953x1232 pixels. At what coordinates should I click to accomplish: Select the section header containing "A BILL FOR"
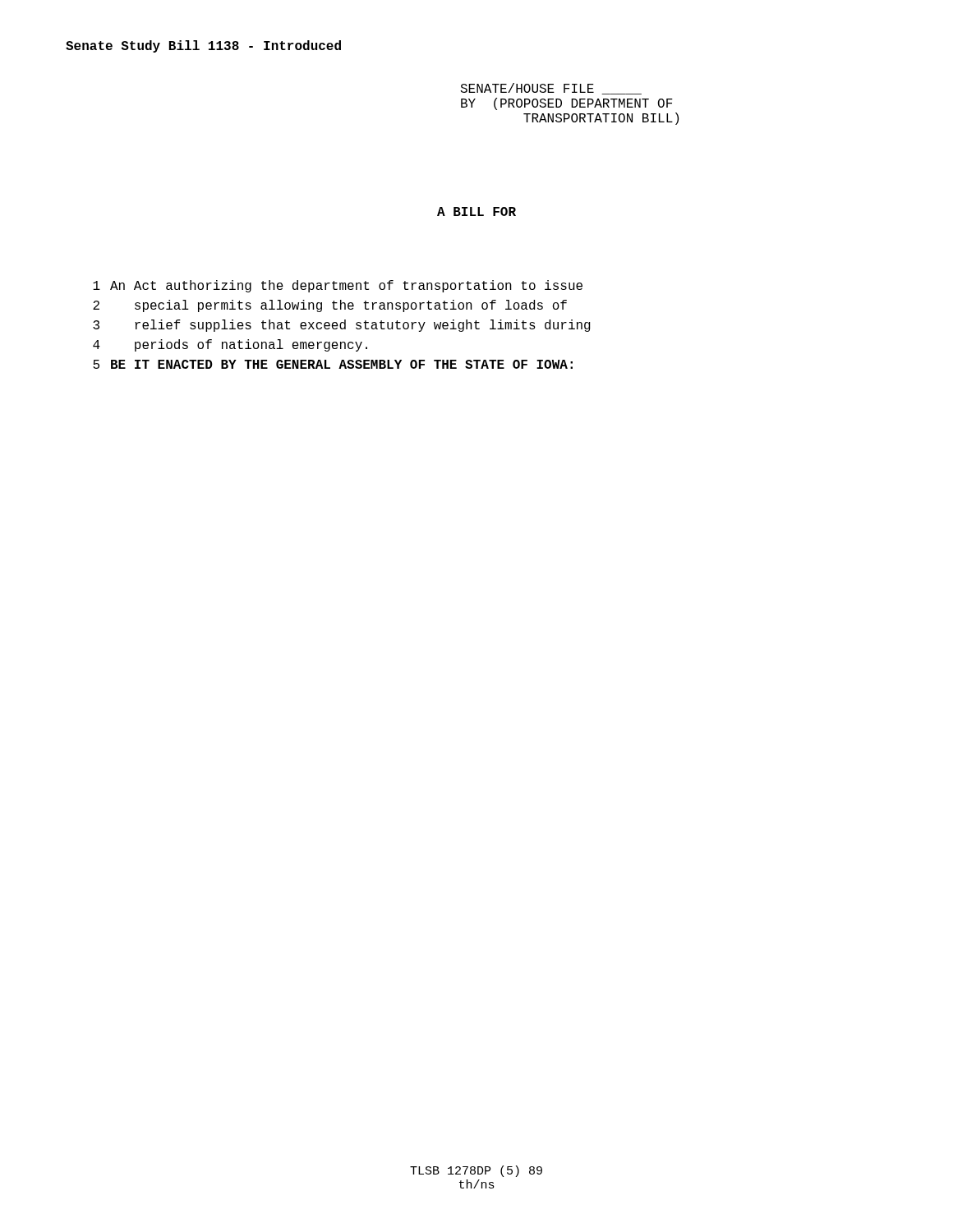[x=476, y=213]
